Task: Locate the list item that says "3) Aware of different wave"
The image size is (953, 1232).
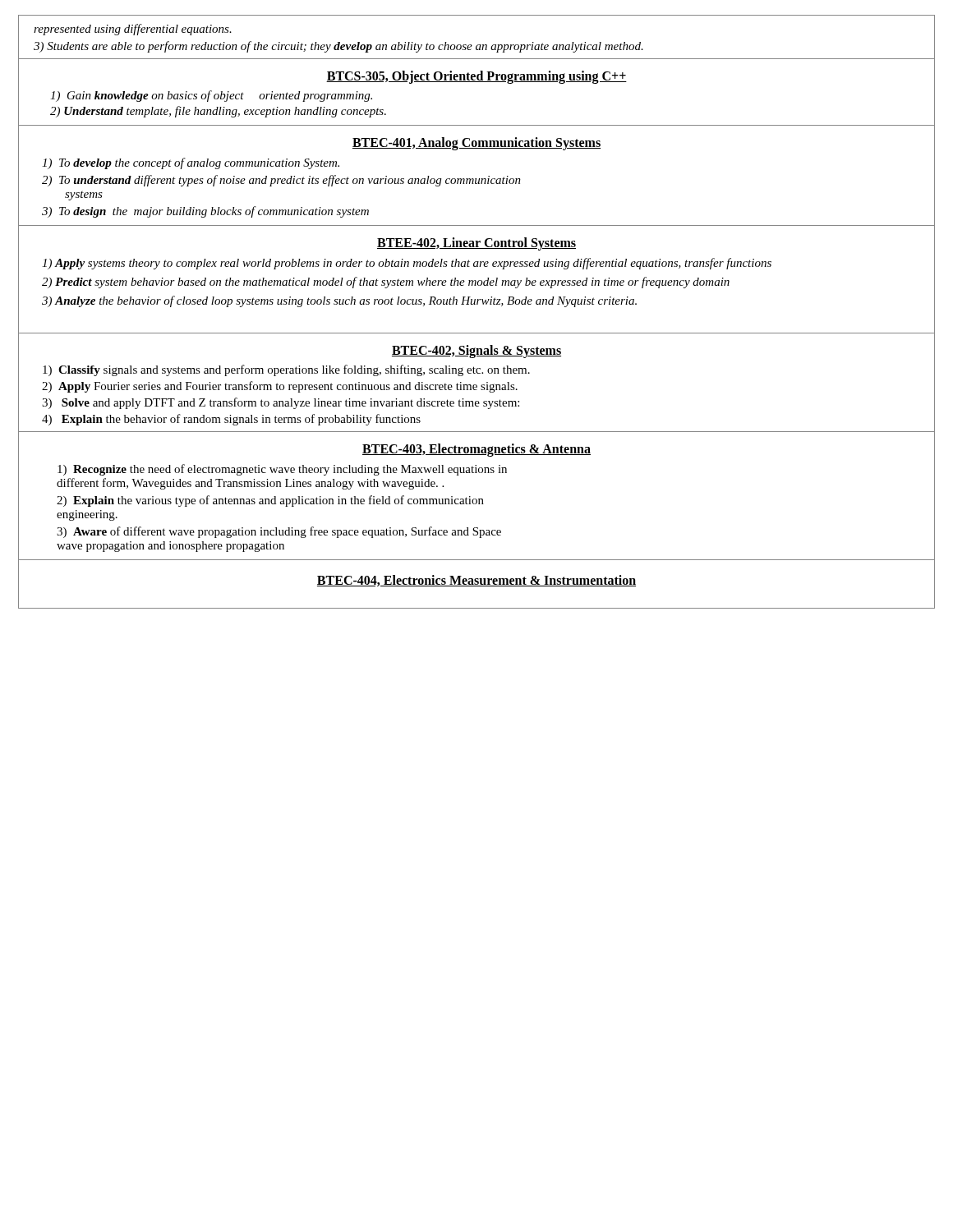Action: coord(488,539)
